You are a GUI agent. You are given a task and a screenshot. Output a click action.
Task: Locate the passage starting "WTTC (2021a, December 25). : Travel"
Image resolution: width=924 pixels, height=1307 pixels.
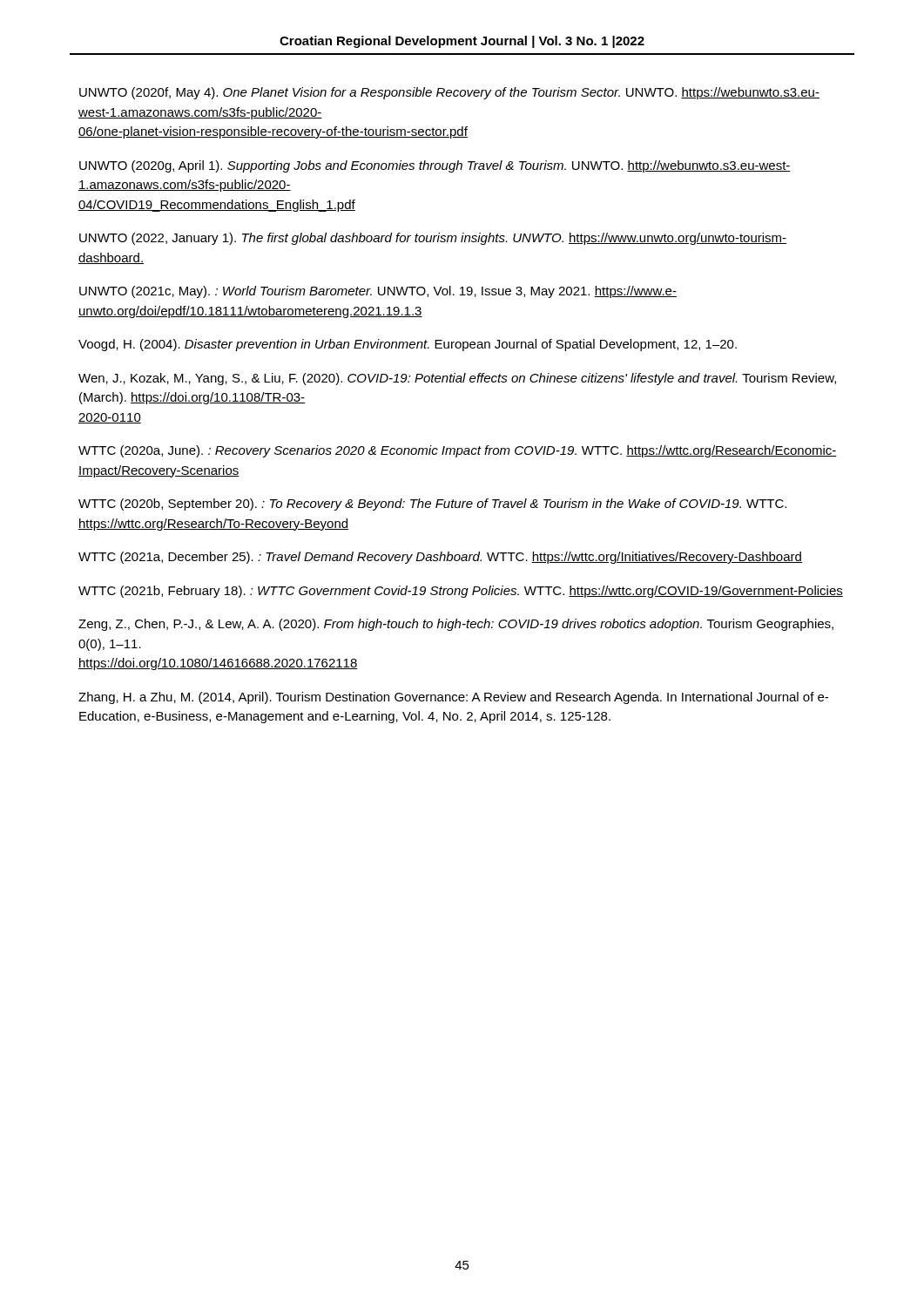[440, 556]
